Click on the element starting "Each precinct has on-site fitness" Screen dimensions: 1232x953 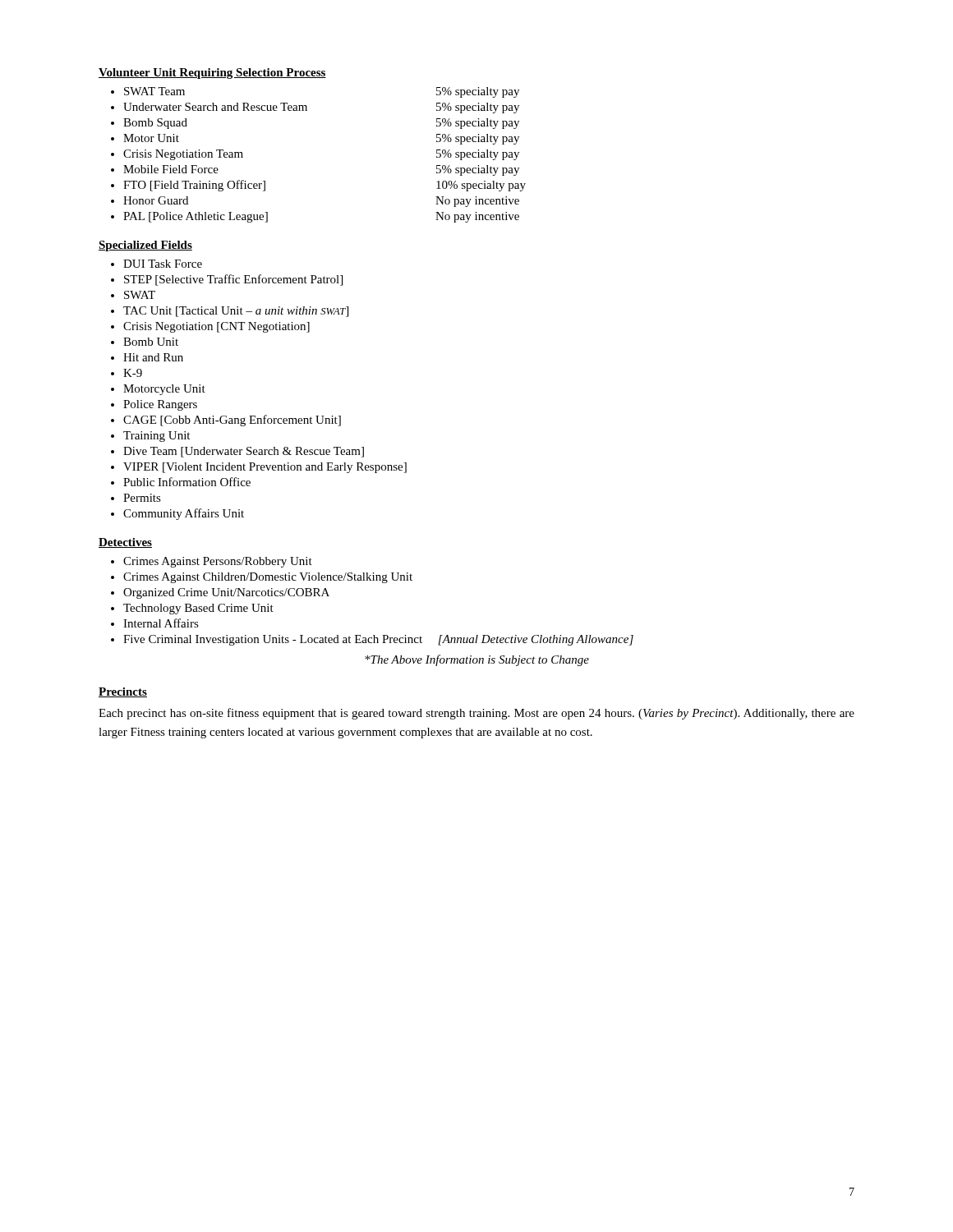click(x=476, y=722)
